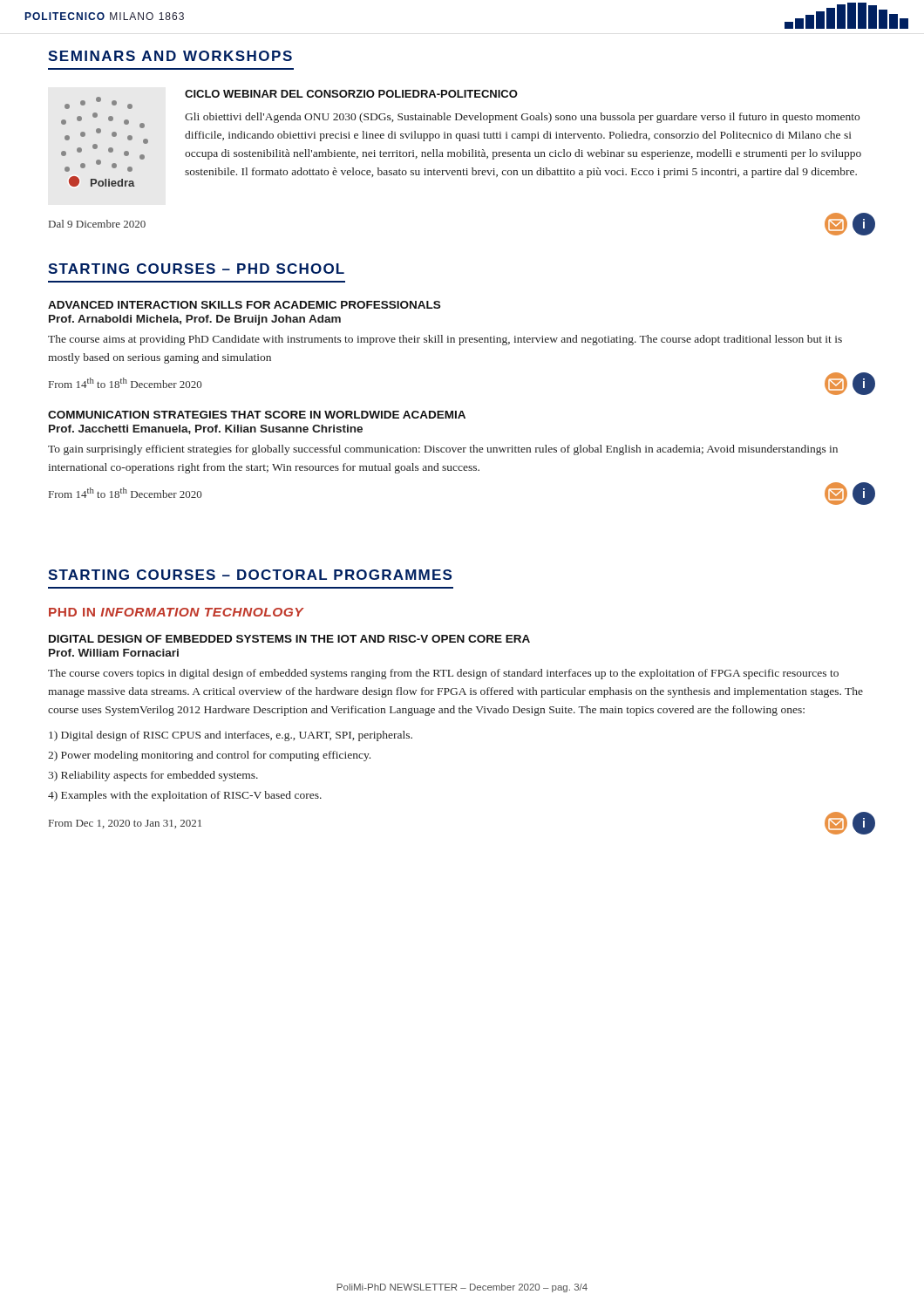Select the list item with the text "3) Reliability aspects for embedded systems."
Screen dimensions: 1308x924
153,775
